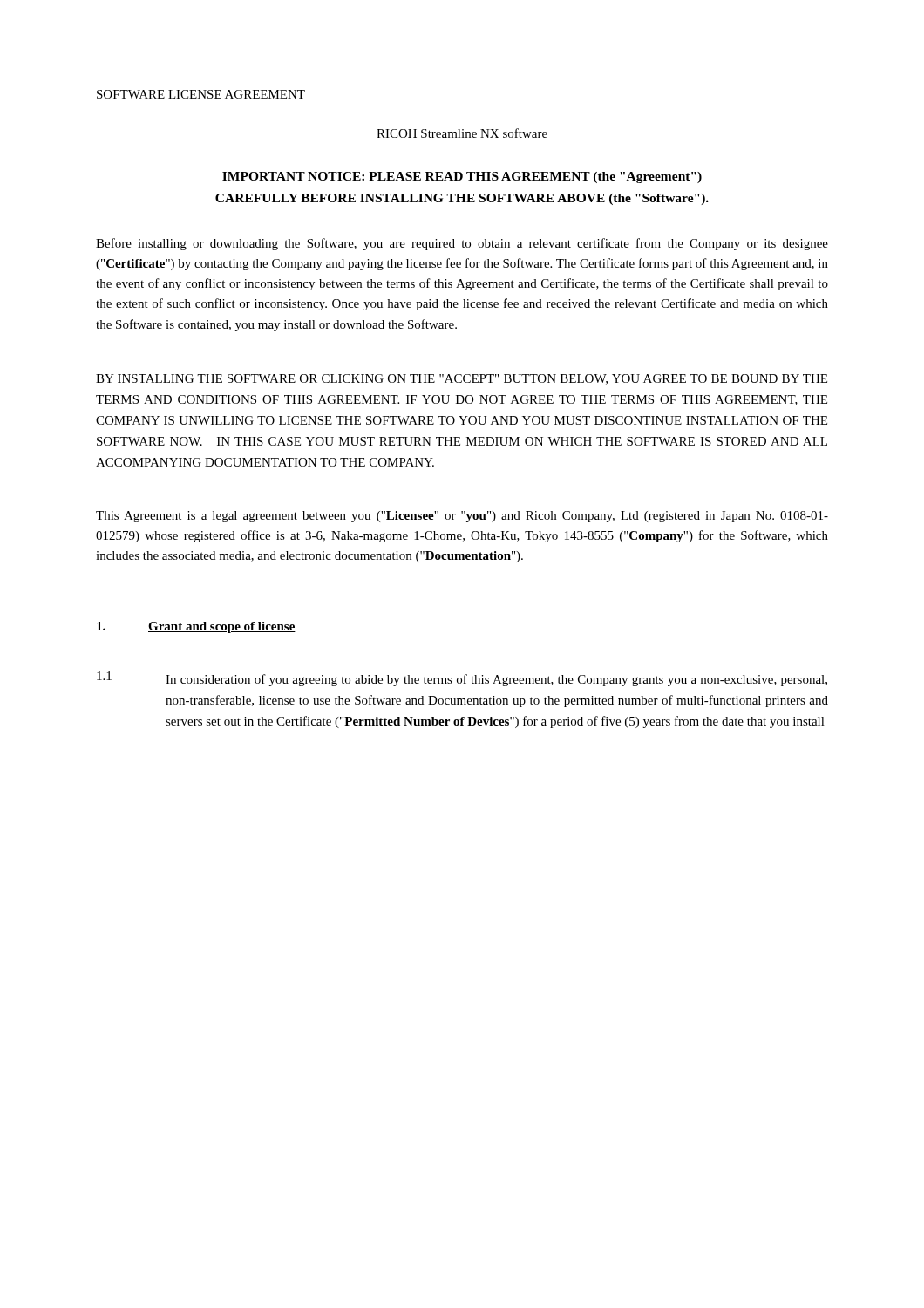Find "RICOH Streamline NX software" on this page
924x1308 pixels.
pyautogui.click(x=462, y=133)
